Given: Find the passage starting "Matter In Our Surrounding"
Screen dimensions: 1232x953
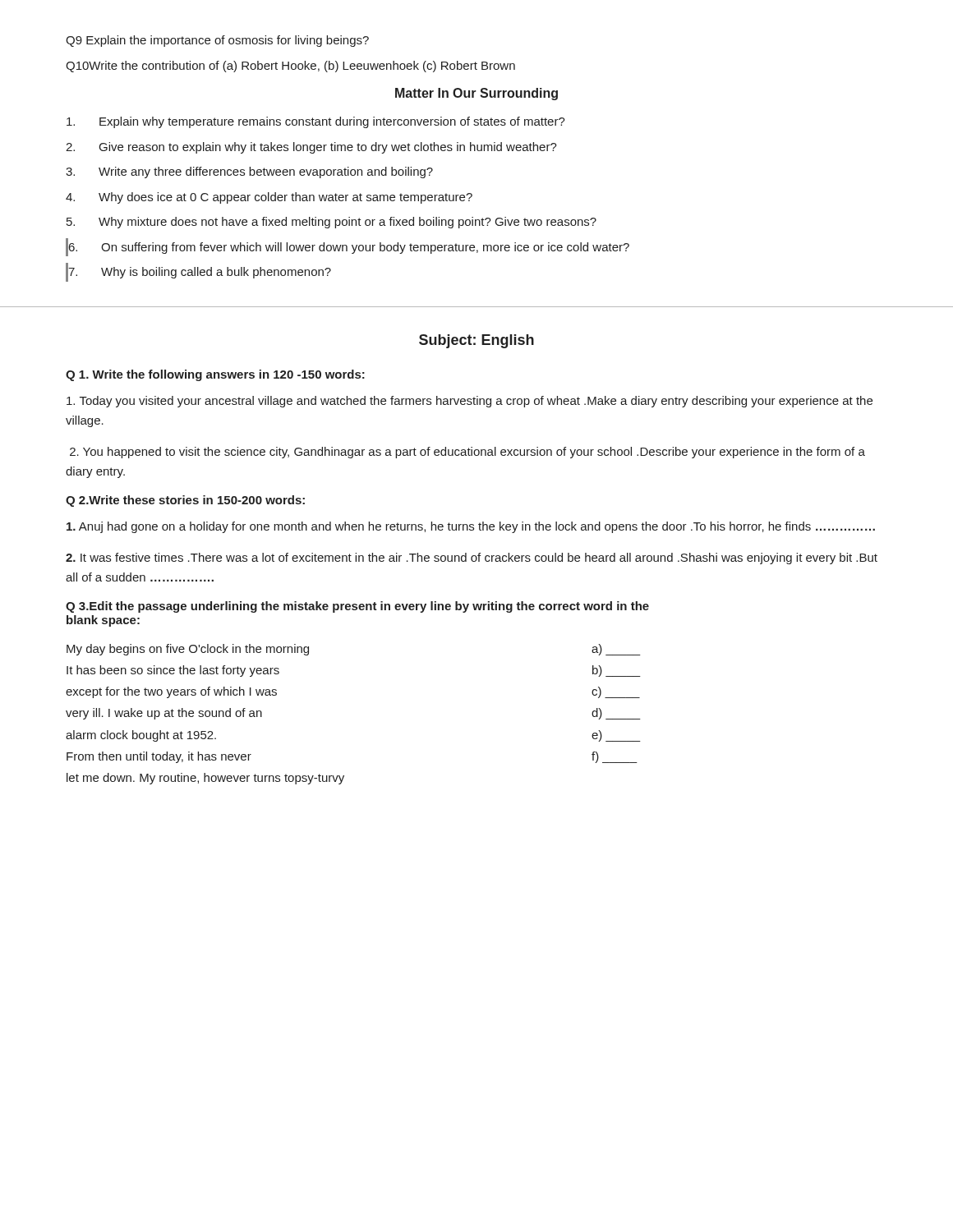Looking at the screenshot, I should click(476, 93).
